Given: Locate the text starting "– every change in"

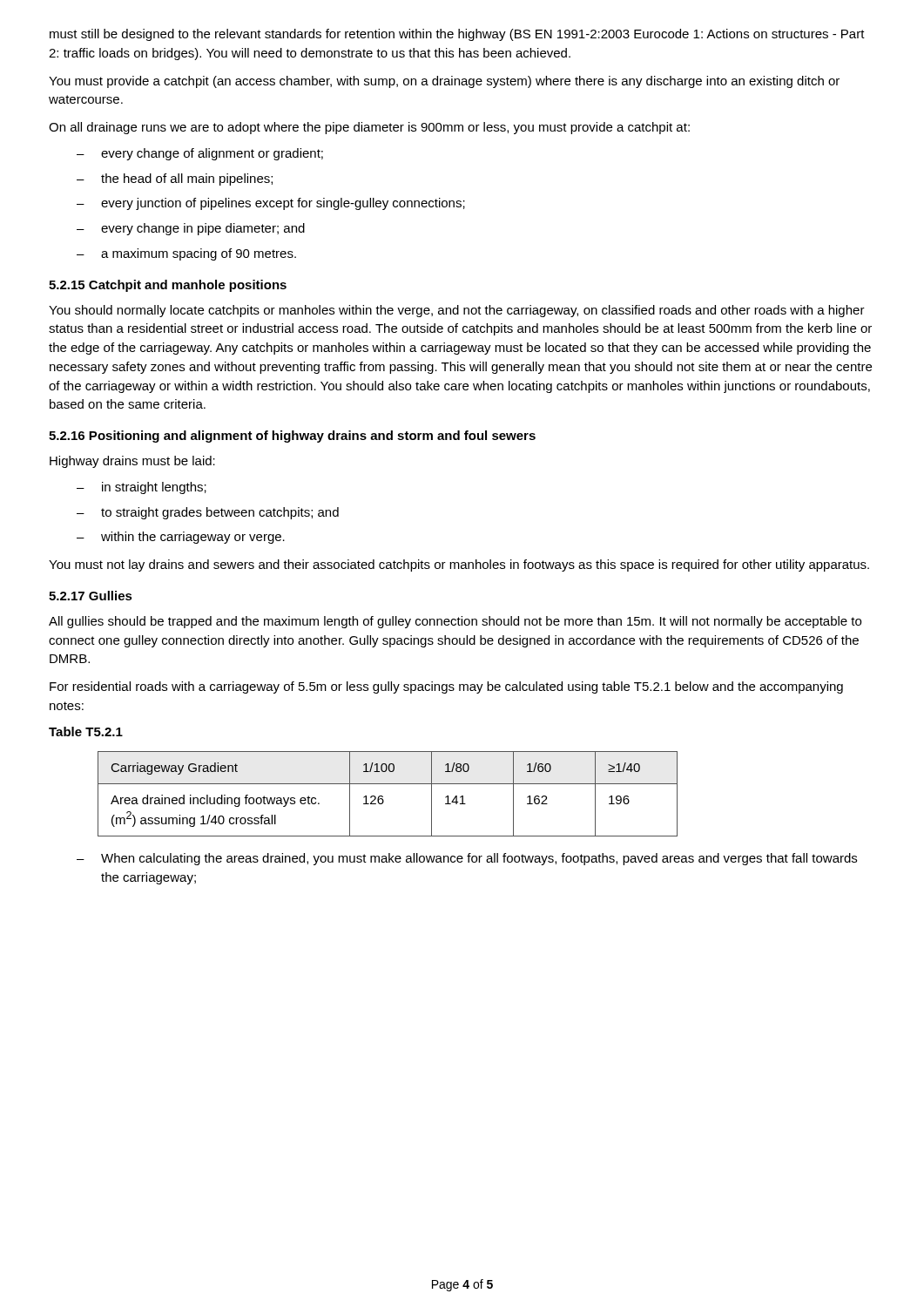Looking at the screenshot, I should click(191, 229).
